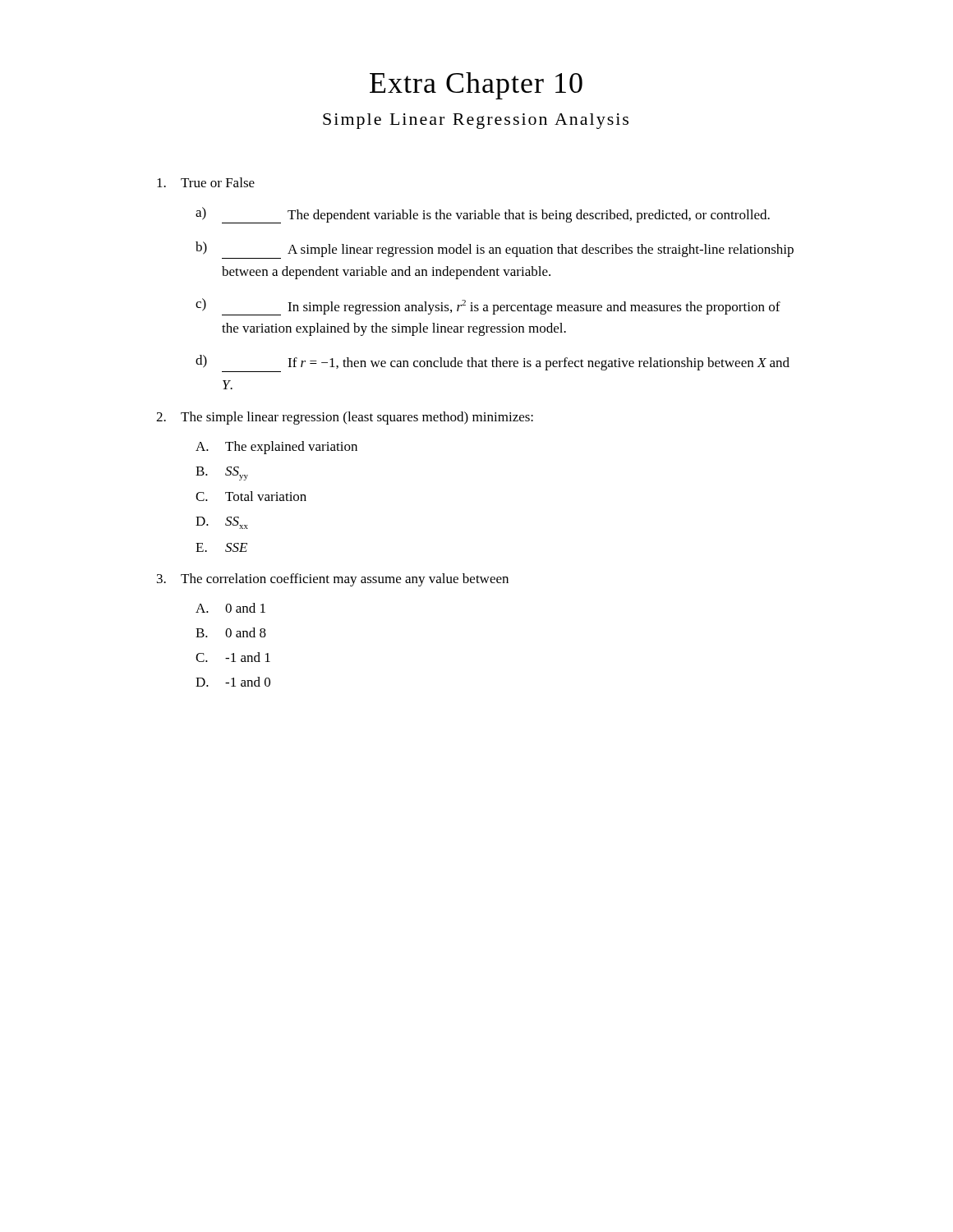Click where it says "D. -1 and 0"
Screen dimensions: 1232x953
(x=233, y=682)
